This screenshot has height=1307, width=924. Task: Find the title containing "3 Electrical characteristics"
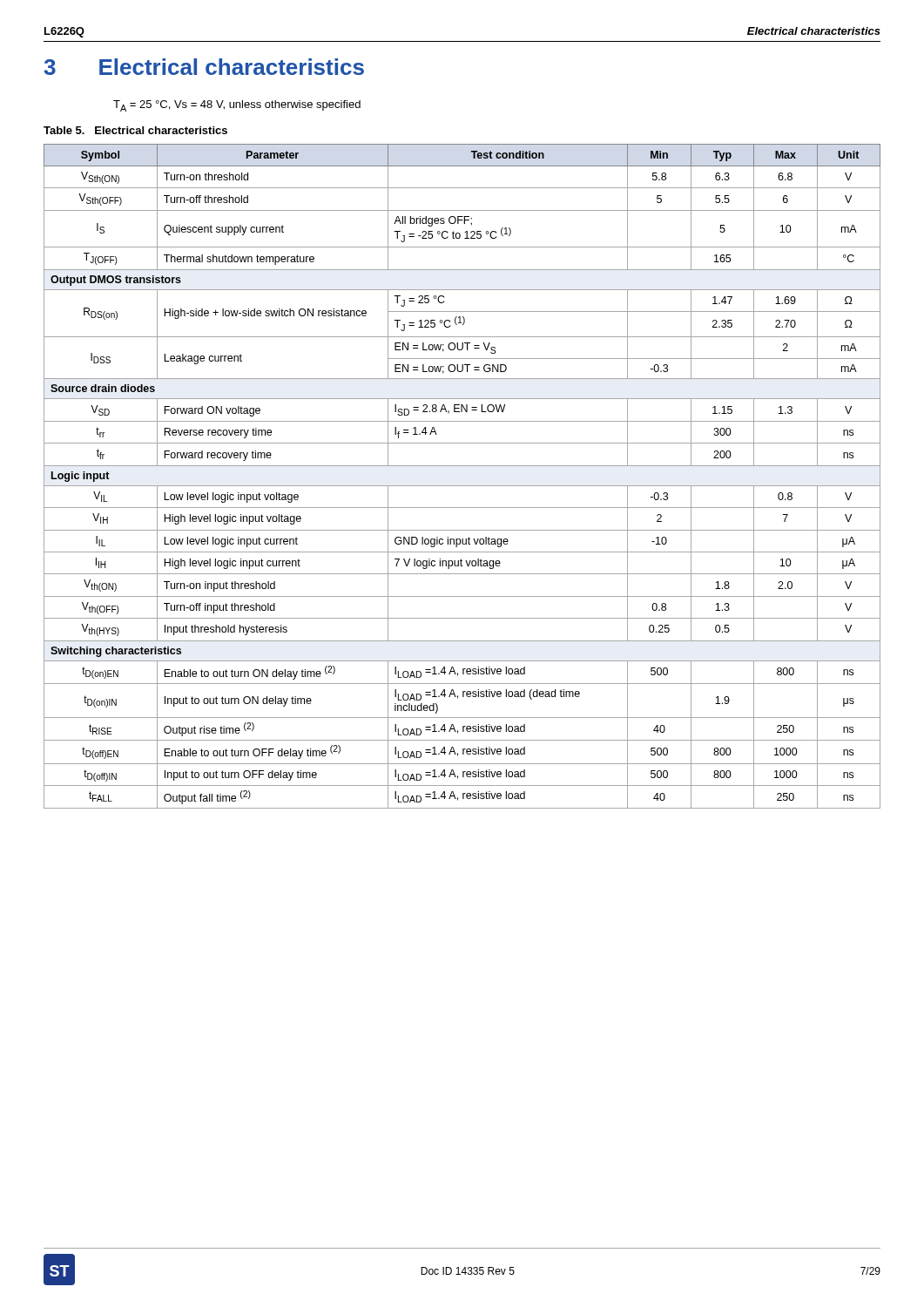point(204,68)
